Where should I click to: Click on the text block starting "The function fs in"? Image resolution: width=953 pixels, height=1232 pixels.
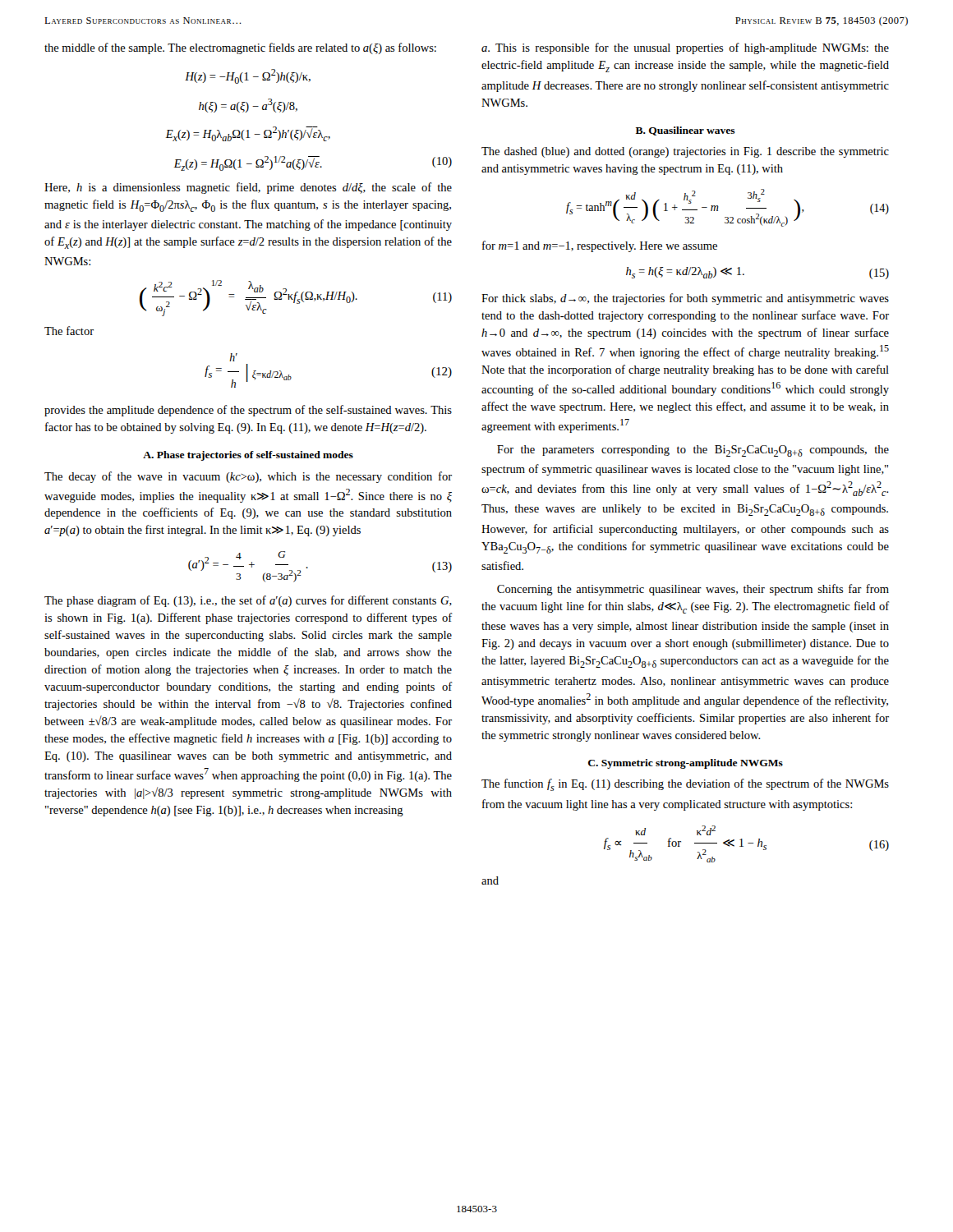pyautogui.click(x=685, y=794)
